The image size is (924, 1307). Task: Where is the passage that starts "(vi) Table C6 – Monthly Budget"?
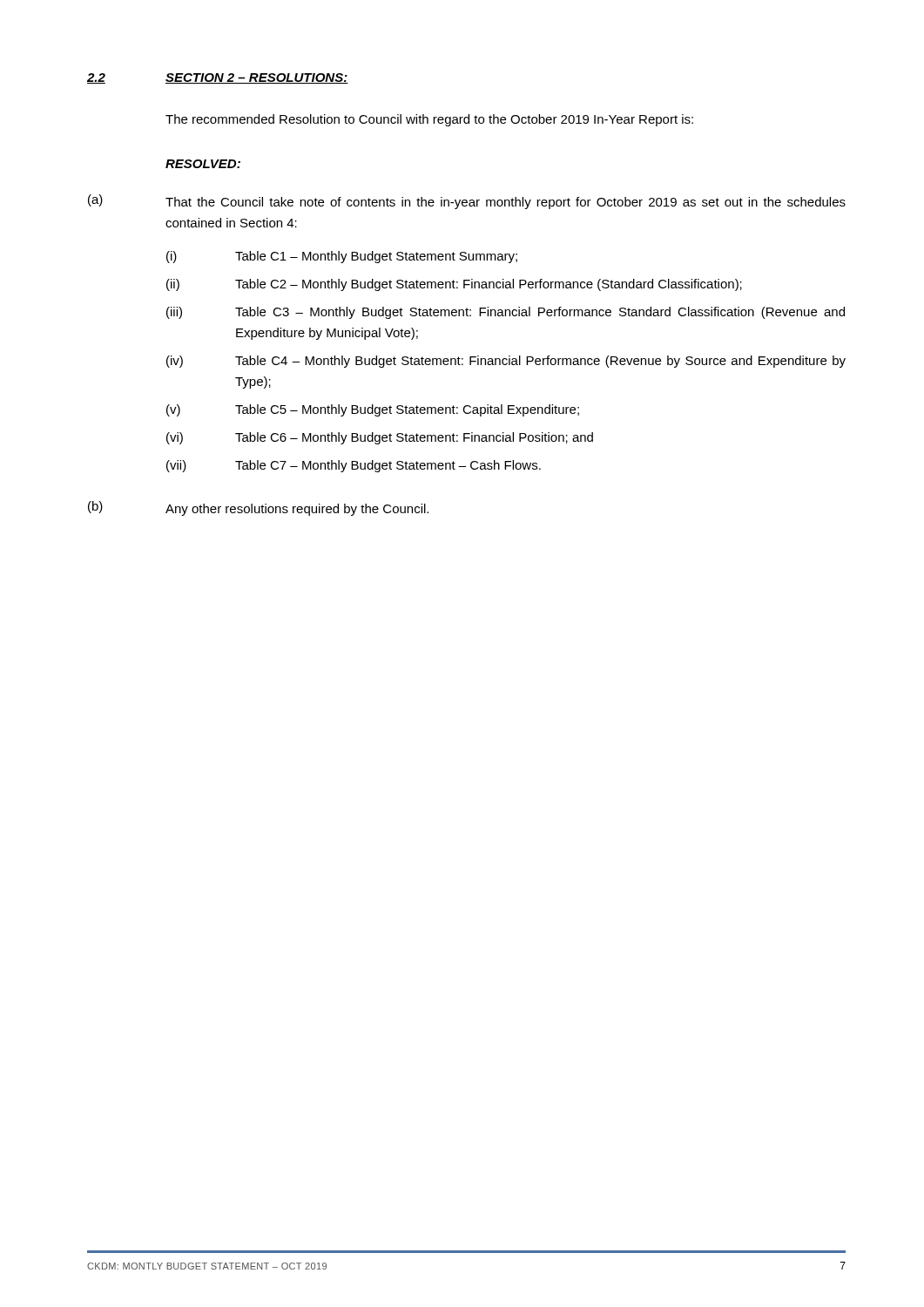coord(506,437)
